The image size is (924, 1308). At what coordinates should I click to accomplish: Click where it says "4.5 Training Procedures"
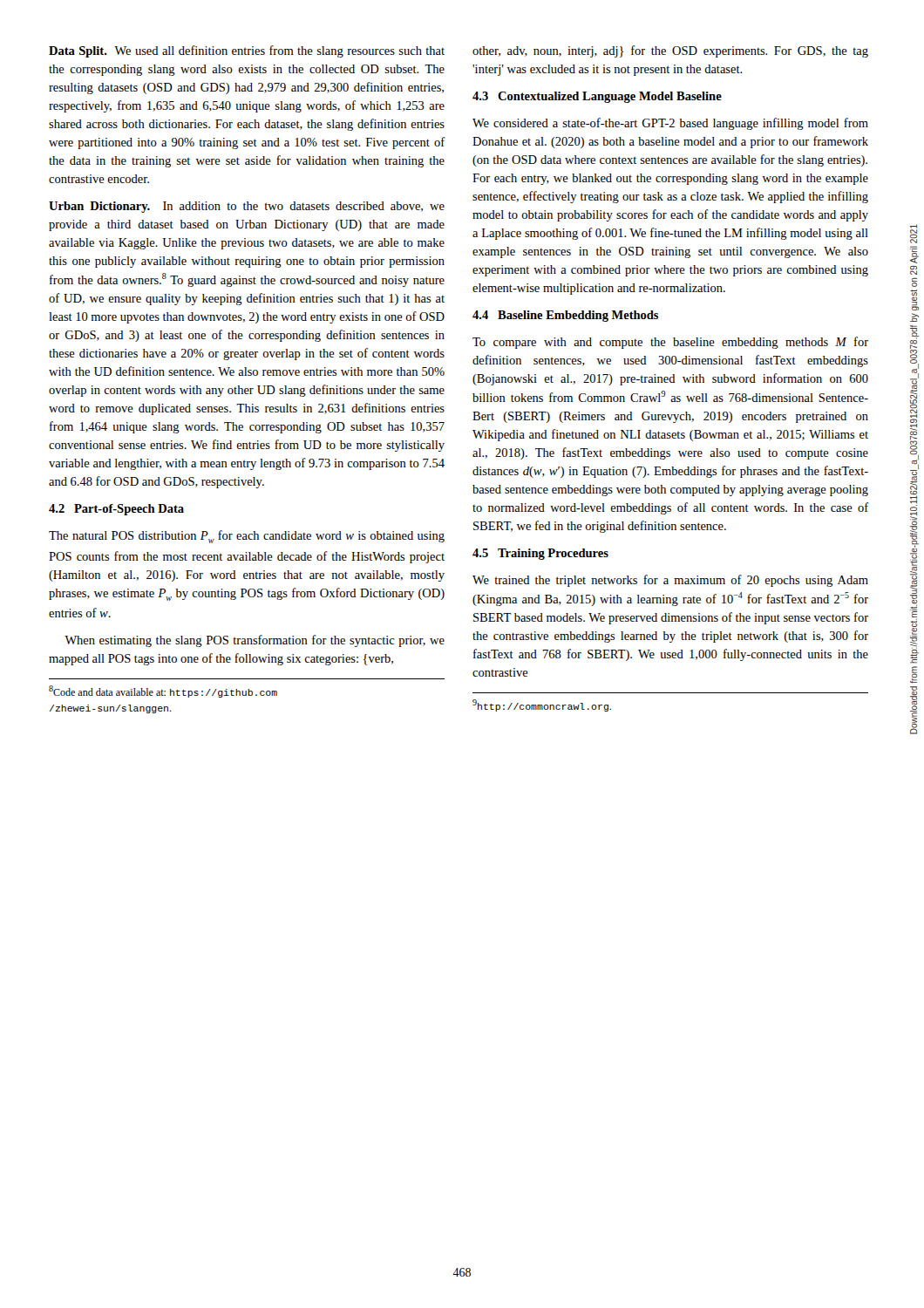(x=540, y=554)
